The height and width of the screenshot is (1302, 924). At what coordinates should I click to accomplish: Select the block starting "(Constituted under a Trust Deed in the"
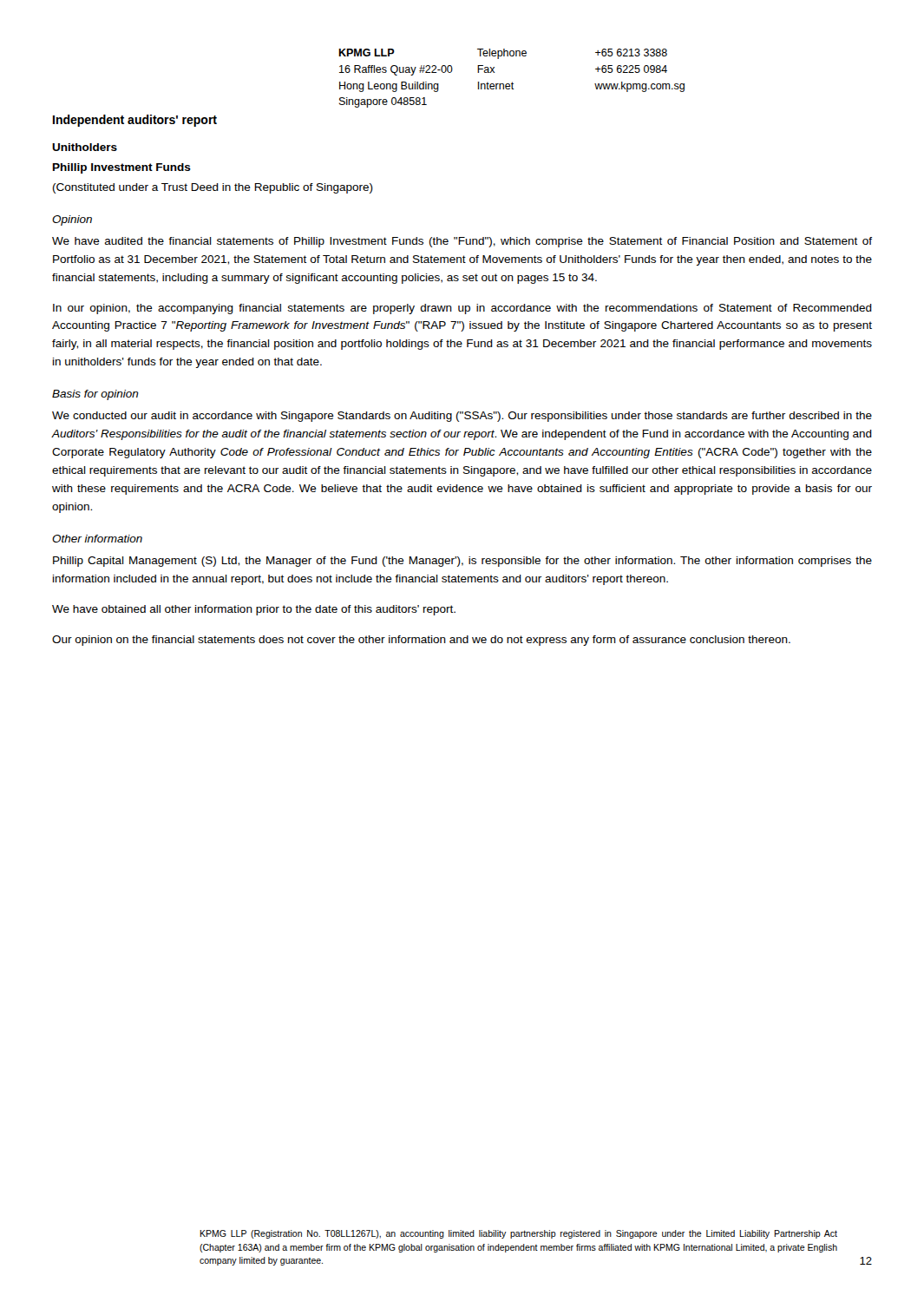pyautogui.click(x=213, y=187)
